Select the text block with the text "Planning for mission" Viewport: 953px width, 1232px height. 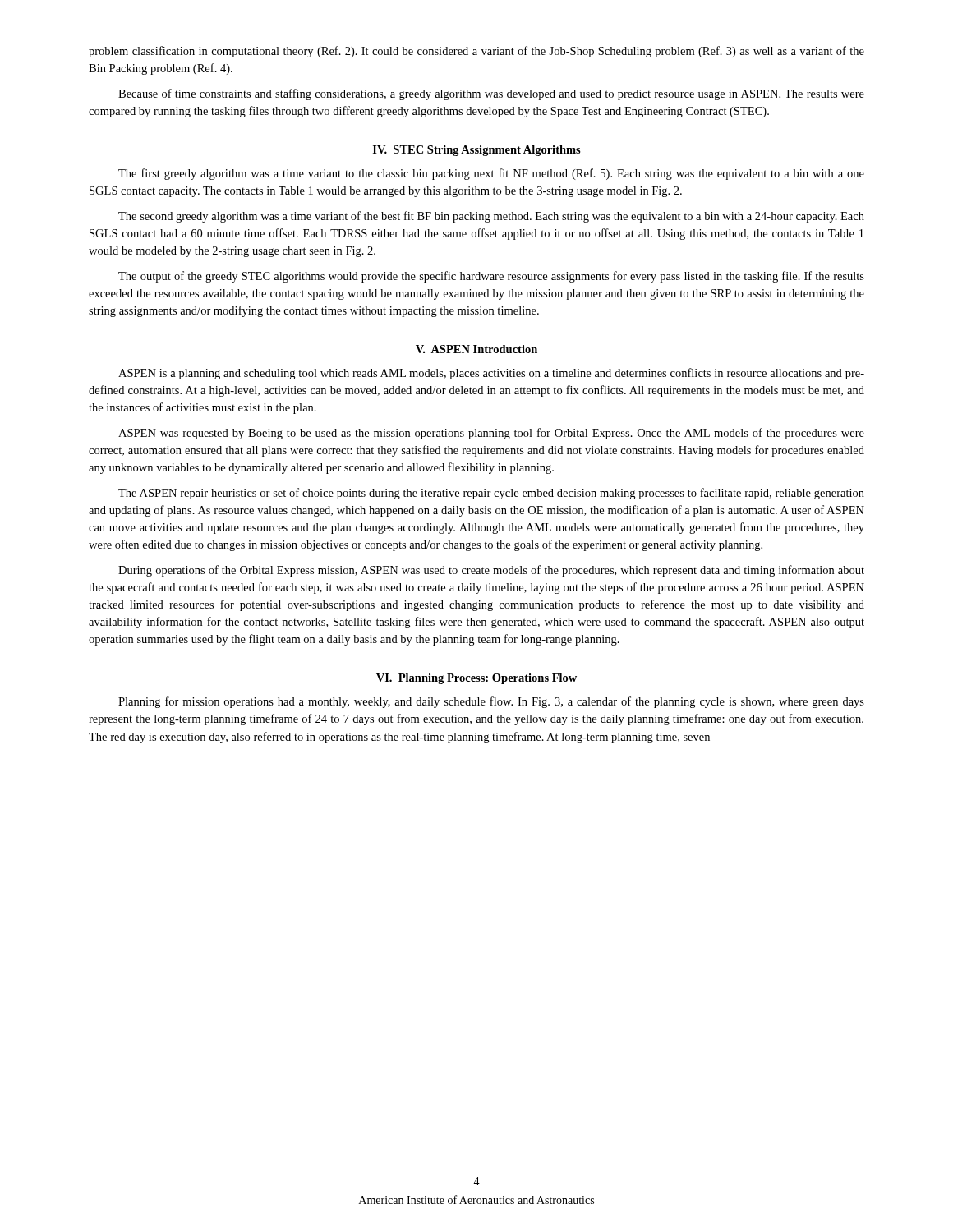pos(476,719)
